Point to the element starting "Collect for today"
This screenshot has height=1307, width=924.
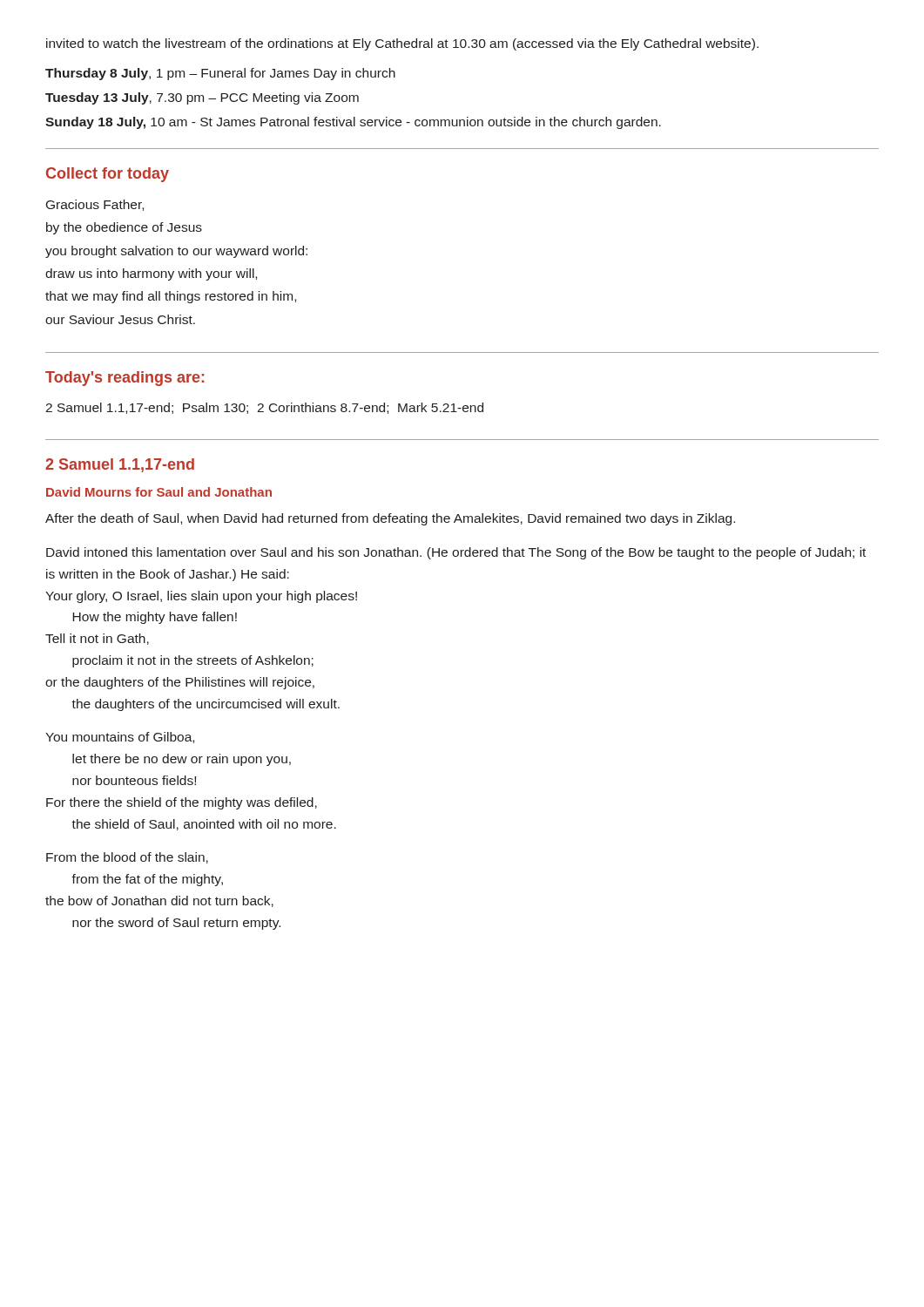pos(107,173)
